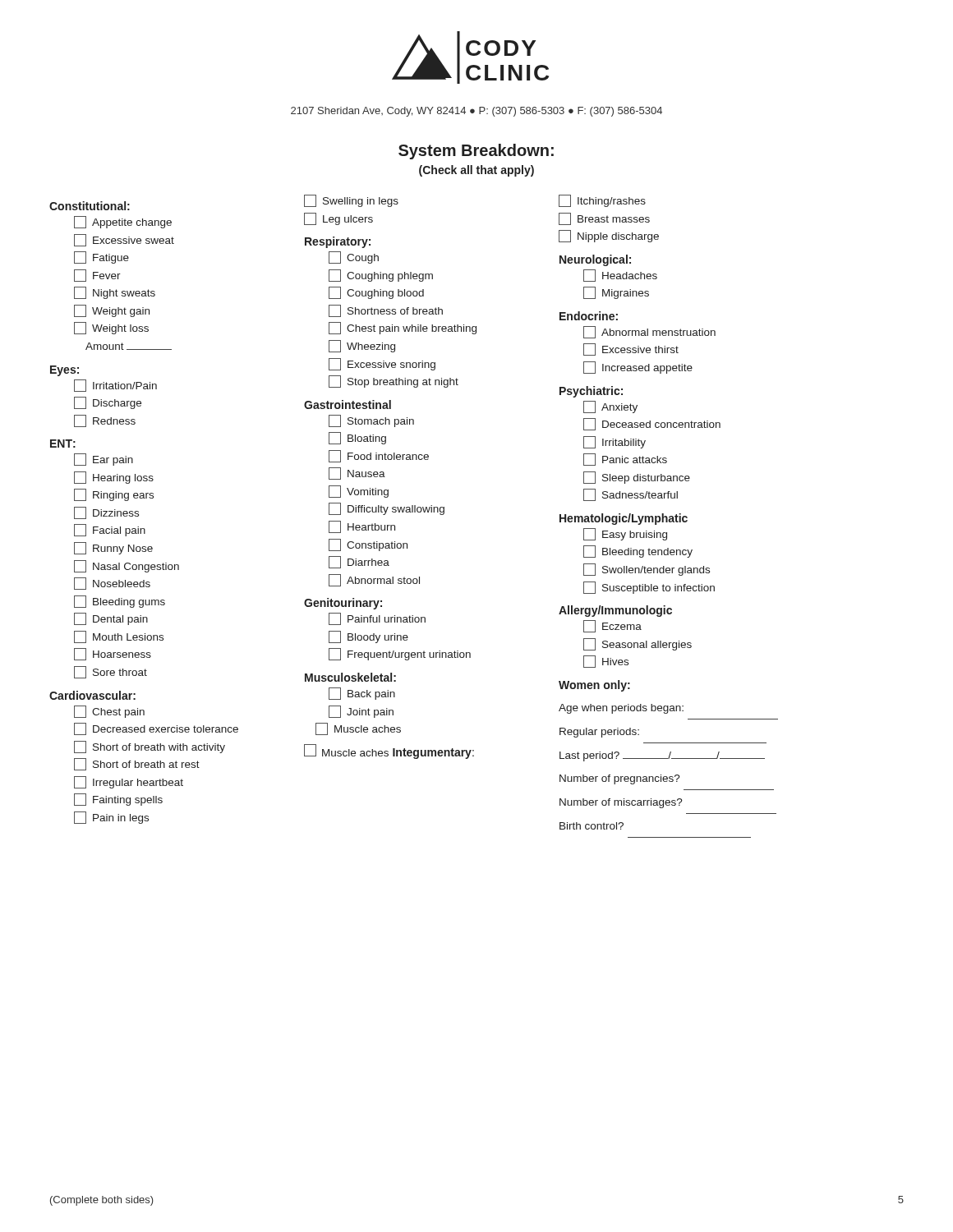Find the block starting "ENT: Ear pain Hearing loss Ringing"
This screenshot has height=1232, width=953.
[177, 559]
